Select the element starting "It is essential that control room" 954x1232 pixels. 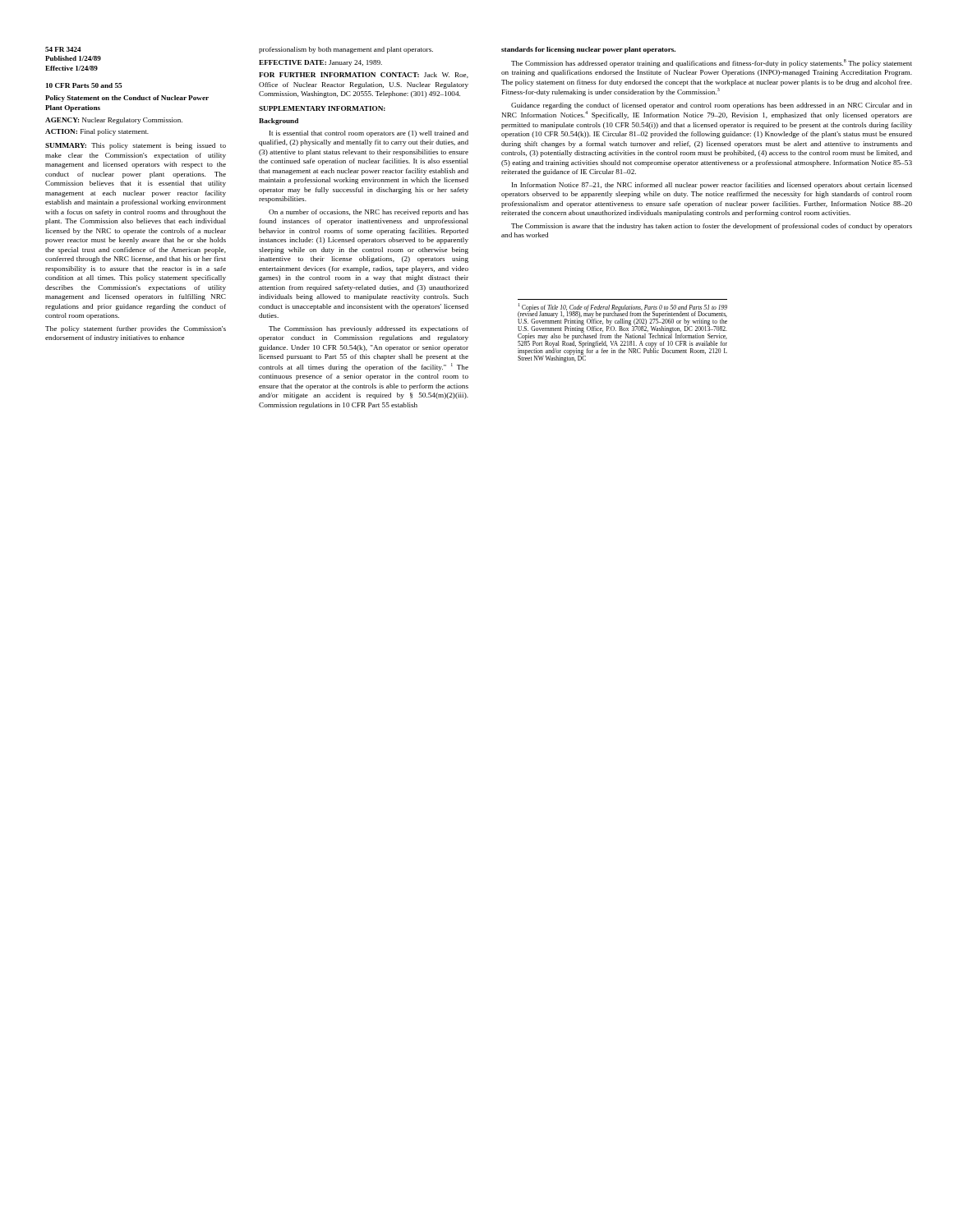click(364, 166)
